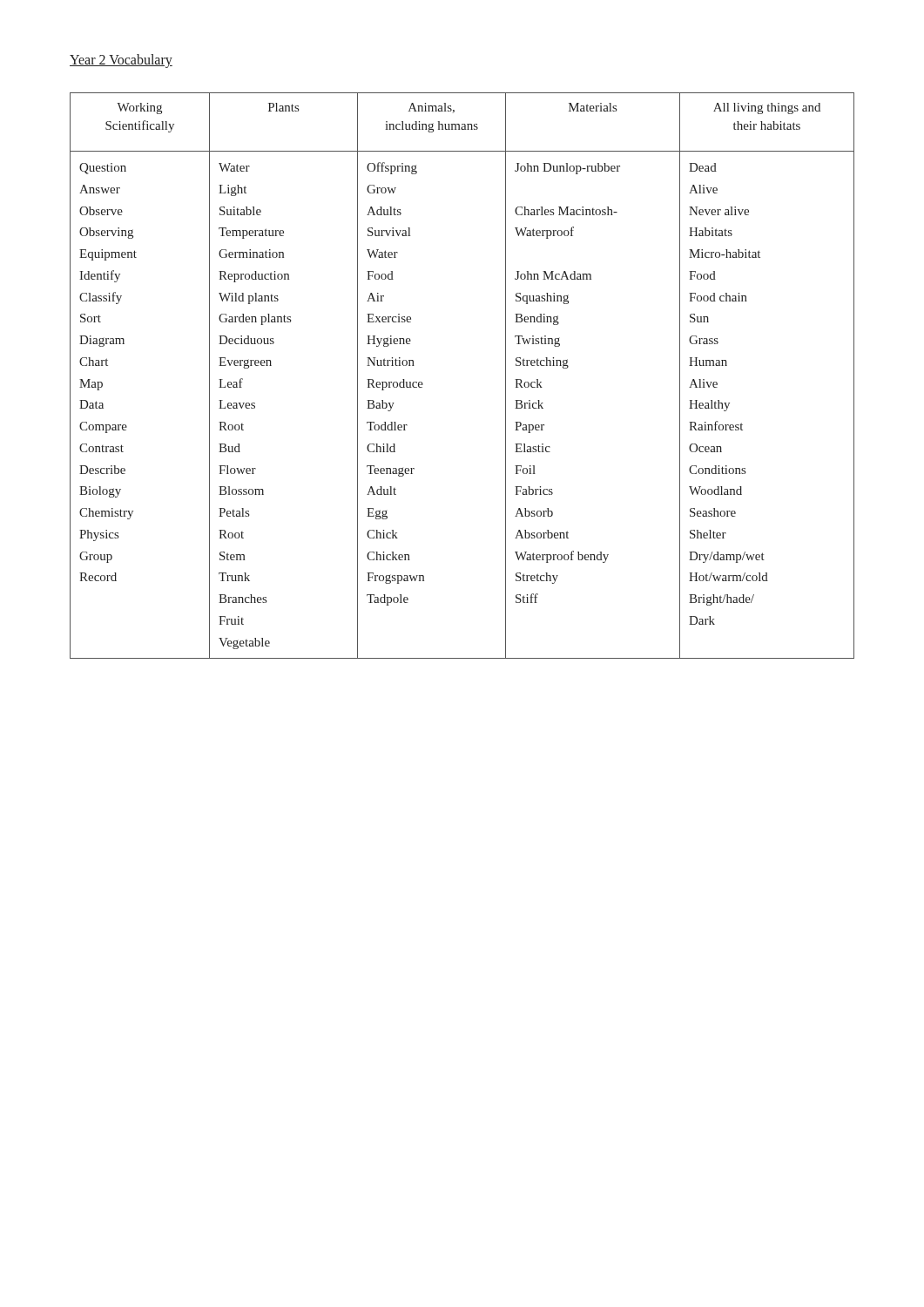The height and width of the screenshot is (1307, 924).
Task: Point to the passage starting "Year 2 Vocabulary"
Action: tap(121, 60)
